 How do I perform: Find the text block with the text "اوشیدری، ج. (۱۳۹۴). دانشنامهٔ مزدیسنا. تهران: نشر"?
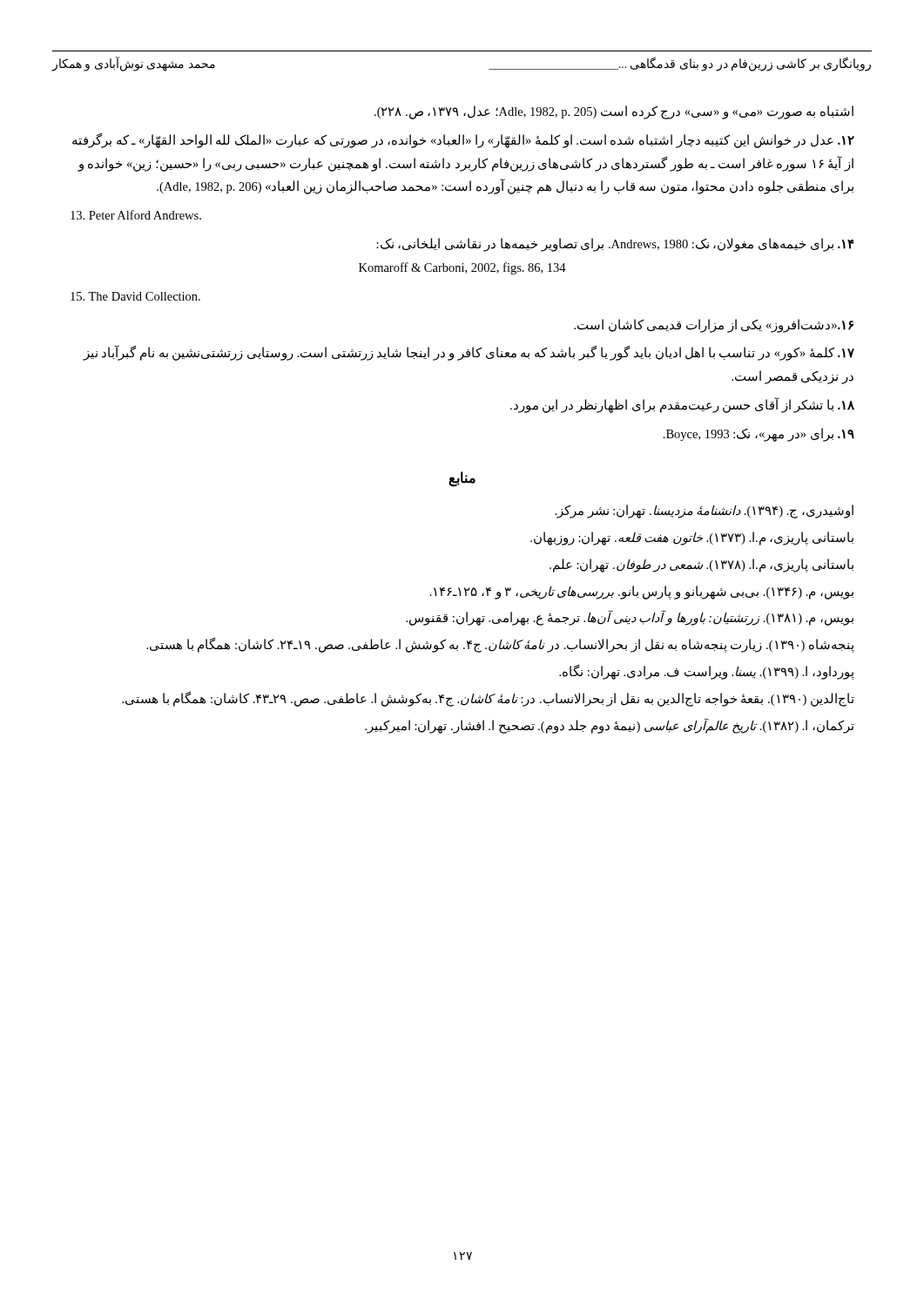pyautogui.click(x=704, y=511)
